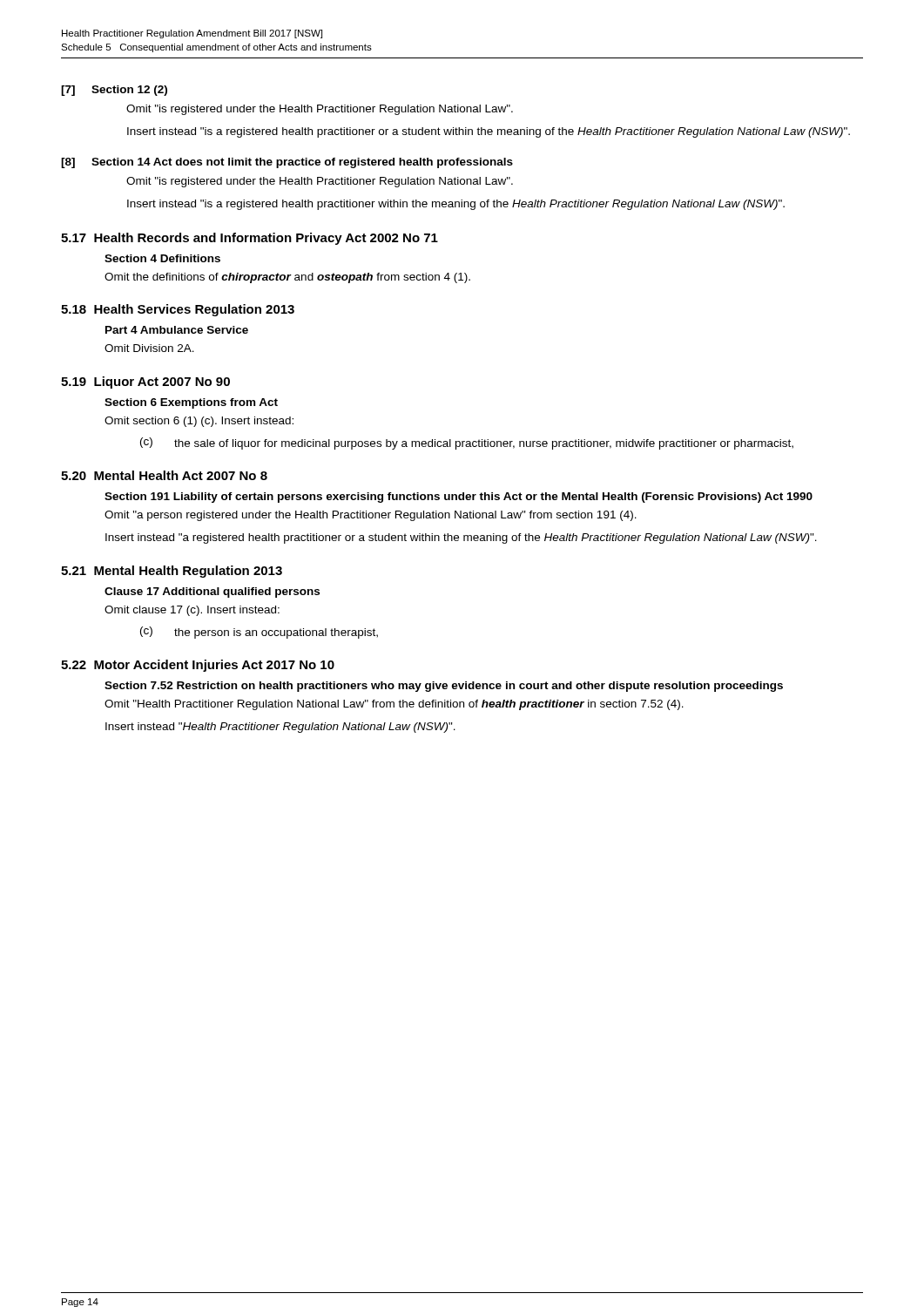Click on the element starting "Omit the definitions of chiropractor and osteopath"
Screen dimensions: 1307x924
(x=288, y=277)
